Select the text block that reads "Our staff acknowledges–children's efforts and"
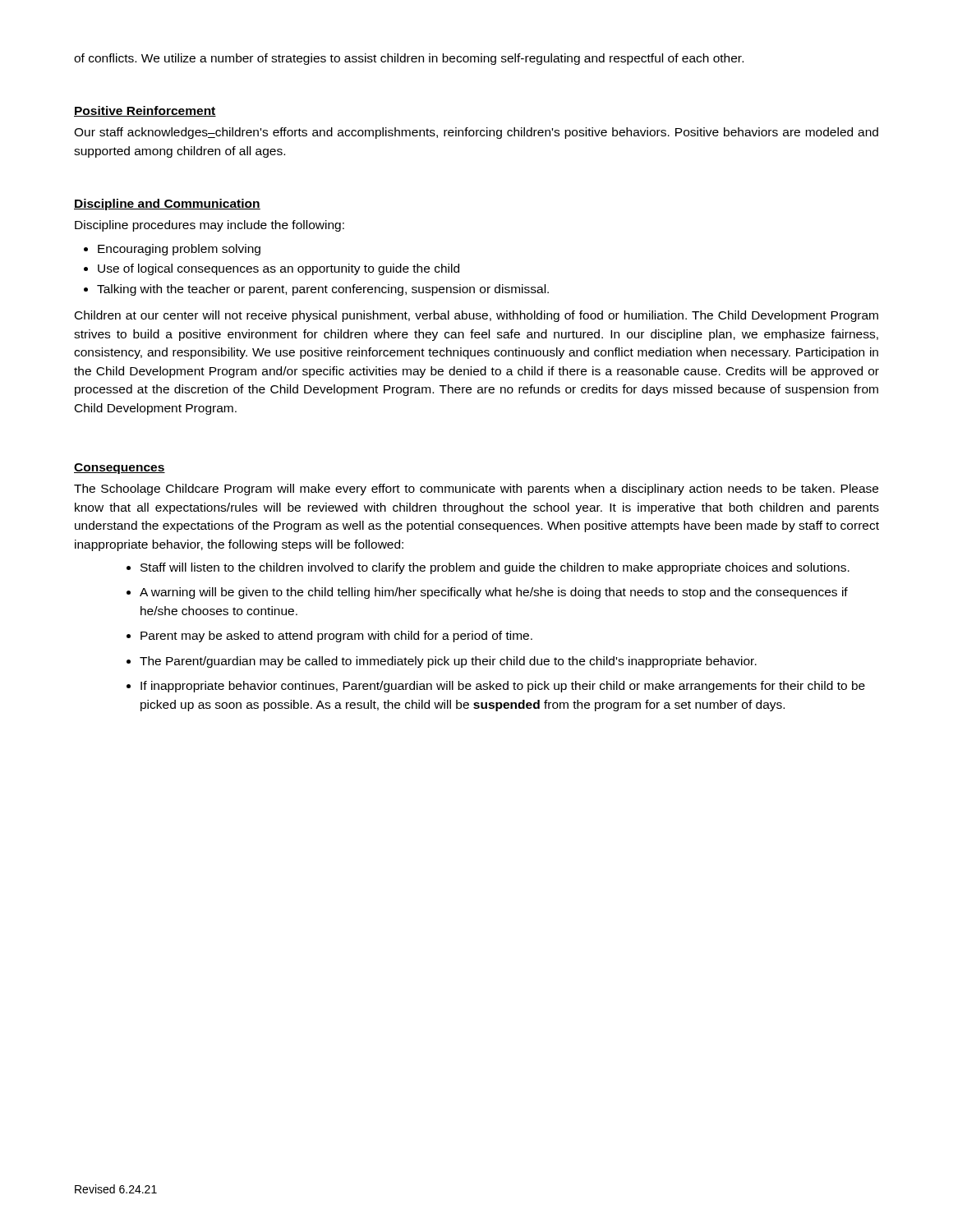This screenshot has width=953, height=1232. point(476,141)
